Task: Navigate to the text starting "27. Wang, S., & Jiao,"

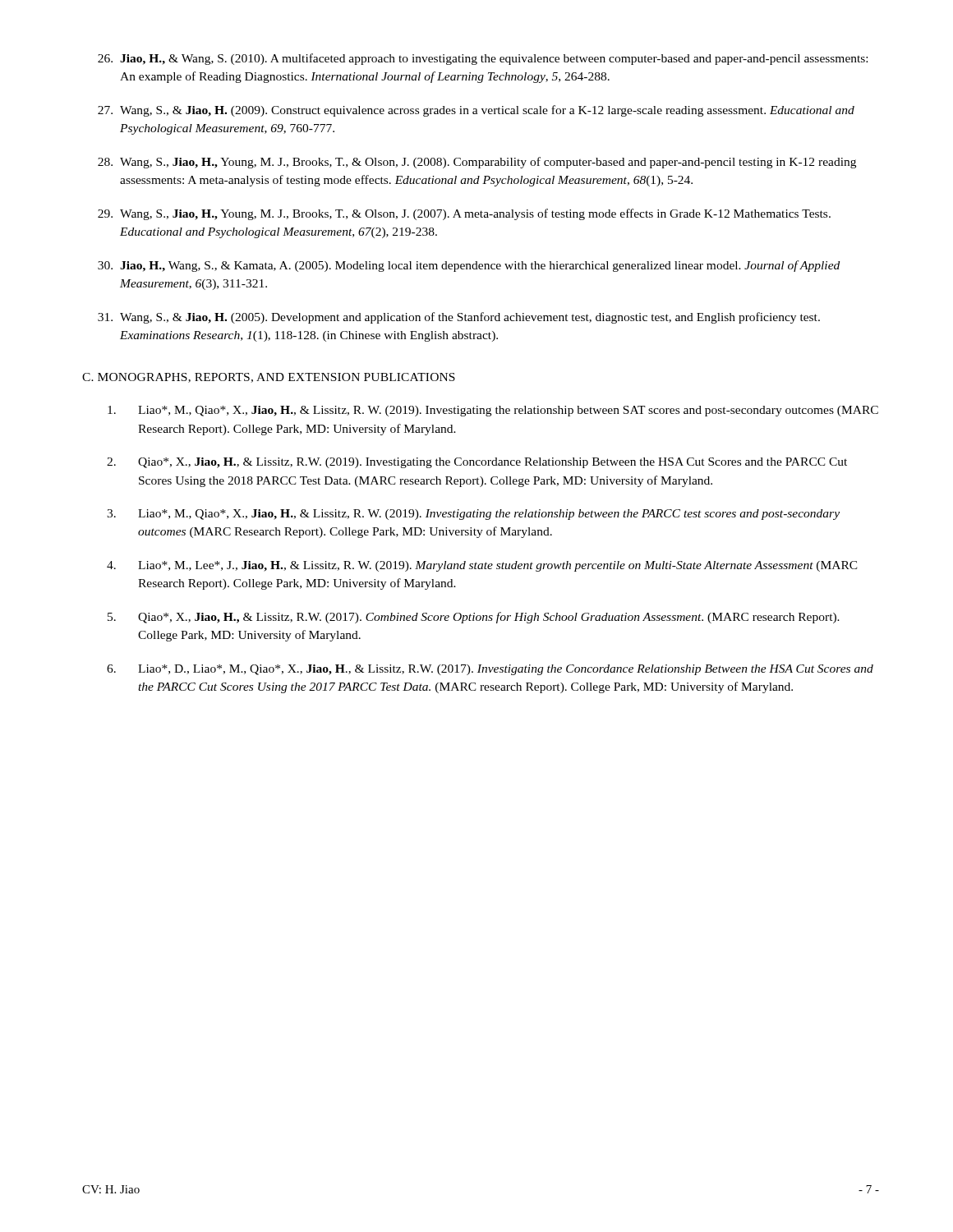Action: [481, 119]
